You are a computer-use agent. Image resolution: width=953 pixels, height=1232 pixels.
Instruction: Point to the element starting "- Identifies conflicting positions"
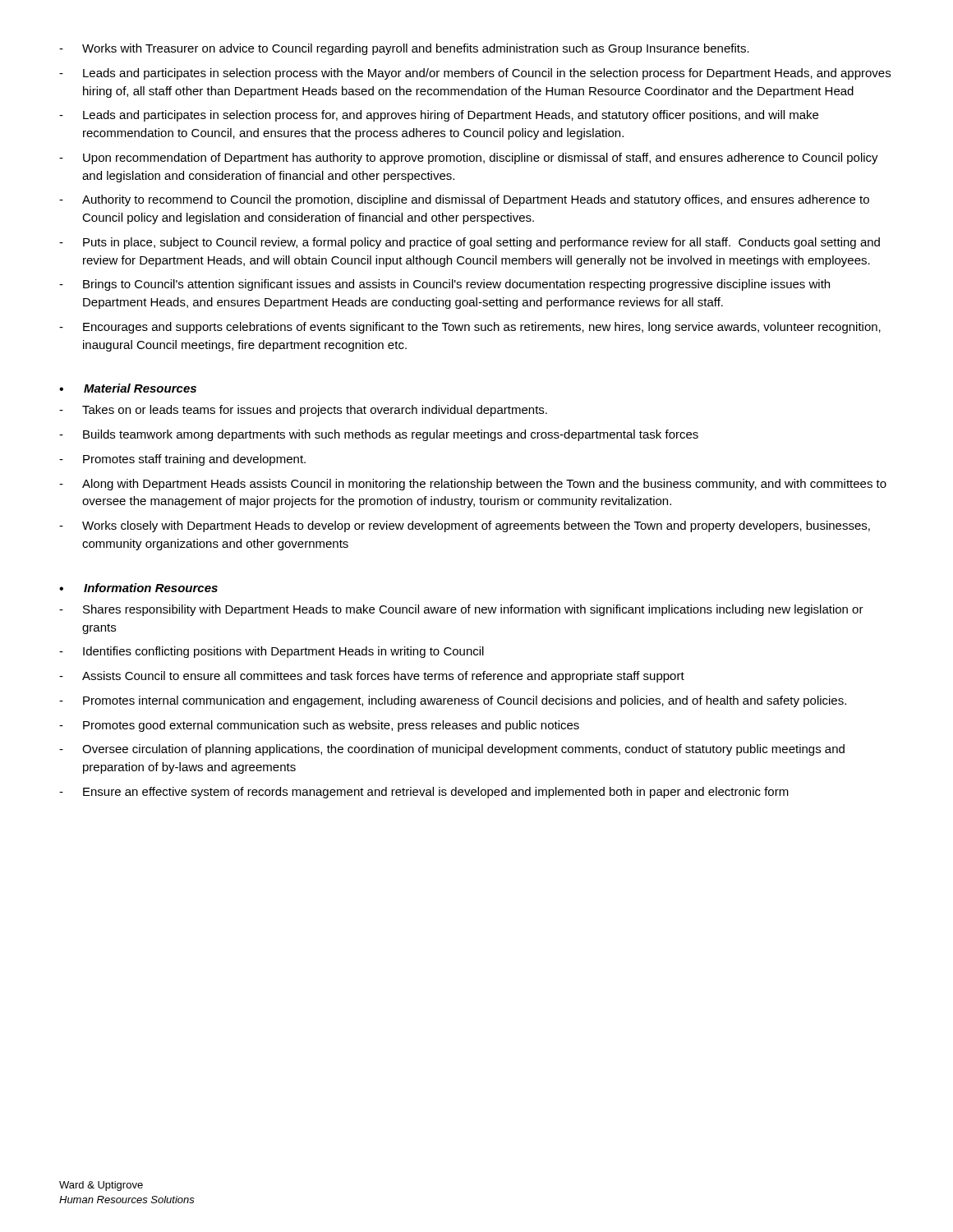click(272, 652)
